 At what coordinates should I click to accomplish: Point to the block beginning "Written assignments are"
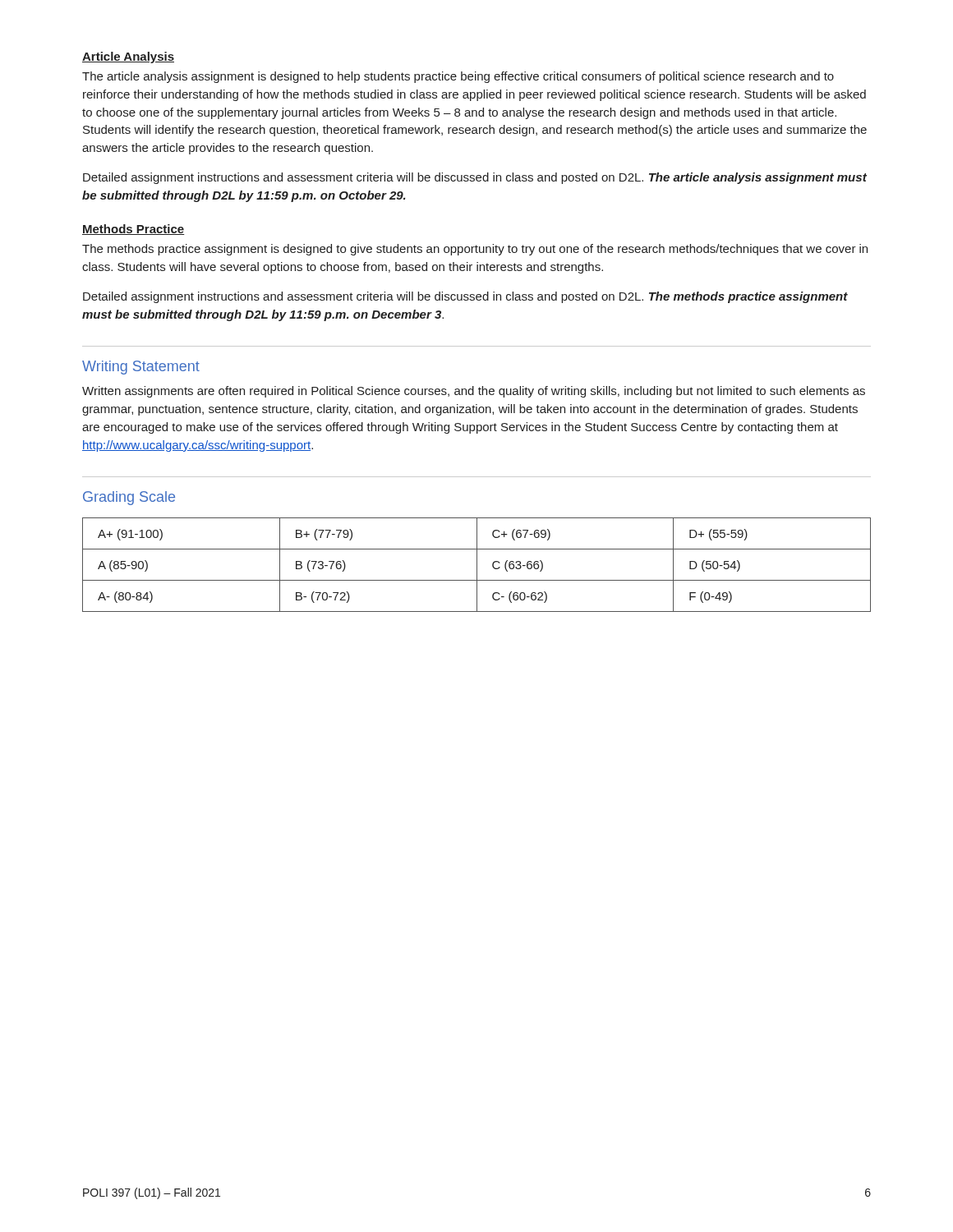[x=474, y=418]
